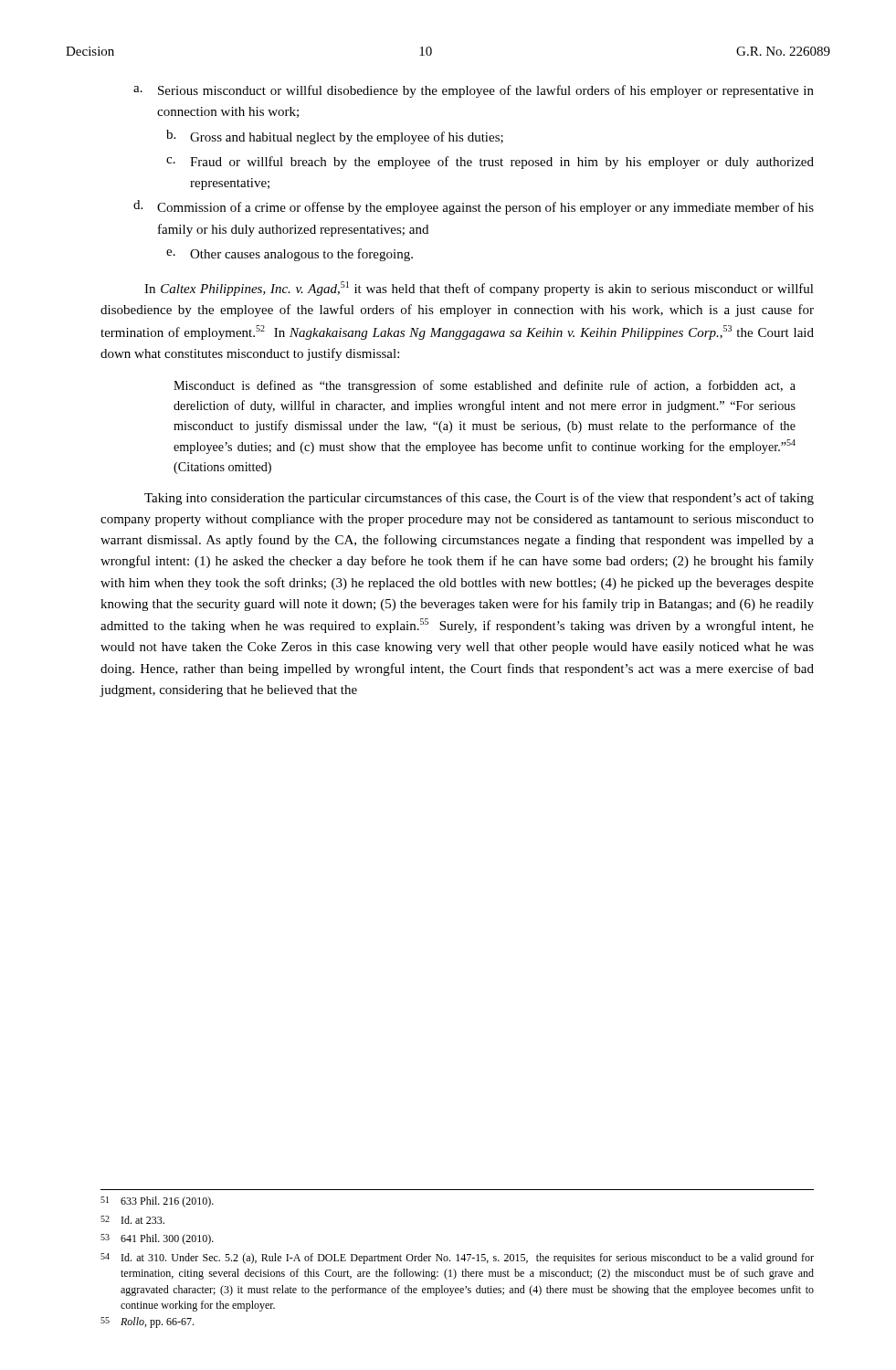Click the passage that begins "51 633 Phil."

coord(157,1202)
